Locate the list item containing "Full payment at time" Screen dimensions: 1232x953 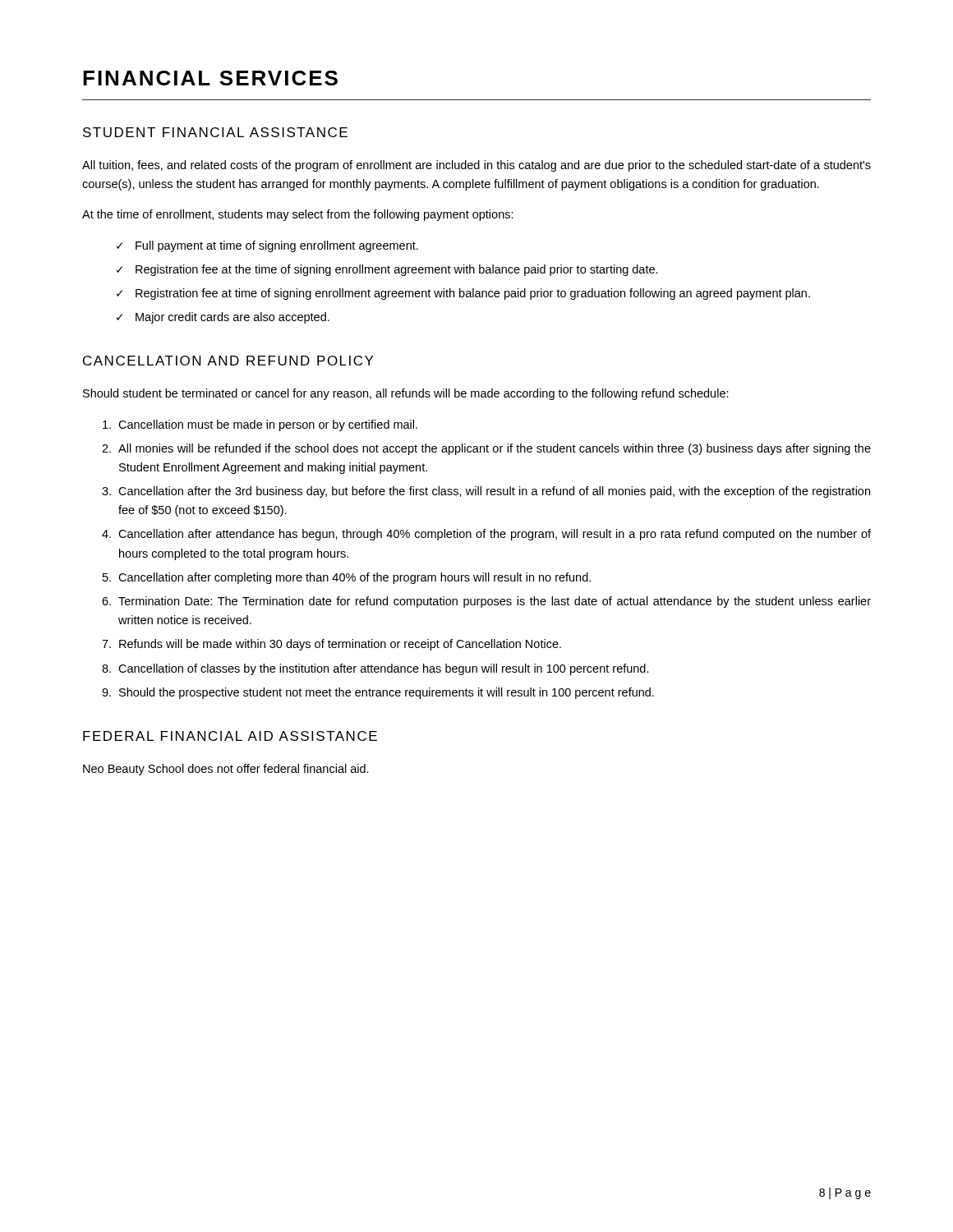pos(277,245)
